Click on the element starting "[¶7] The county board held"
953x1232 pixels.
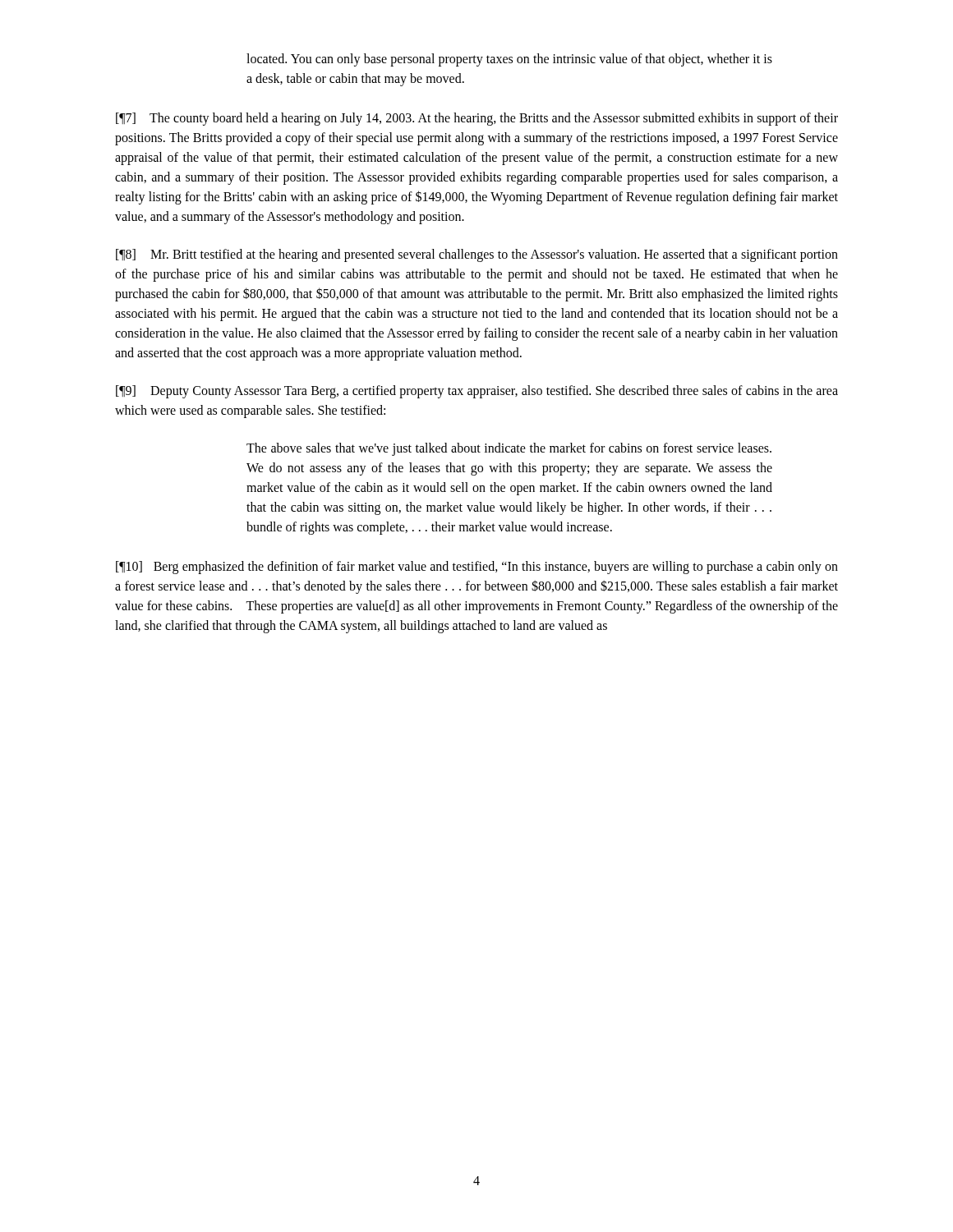point(476,168)
